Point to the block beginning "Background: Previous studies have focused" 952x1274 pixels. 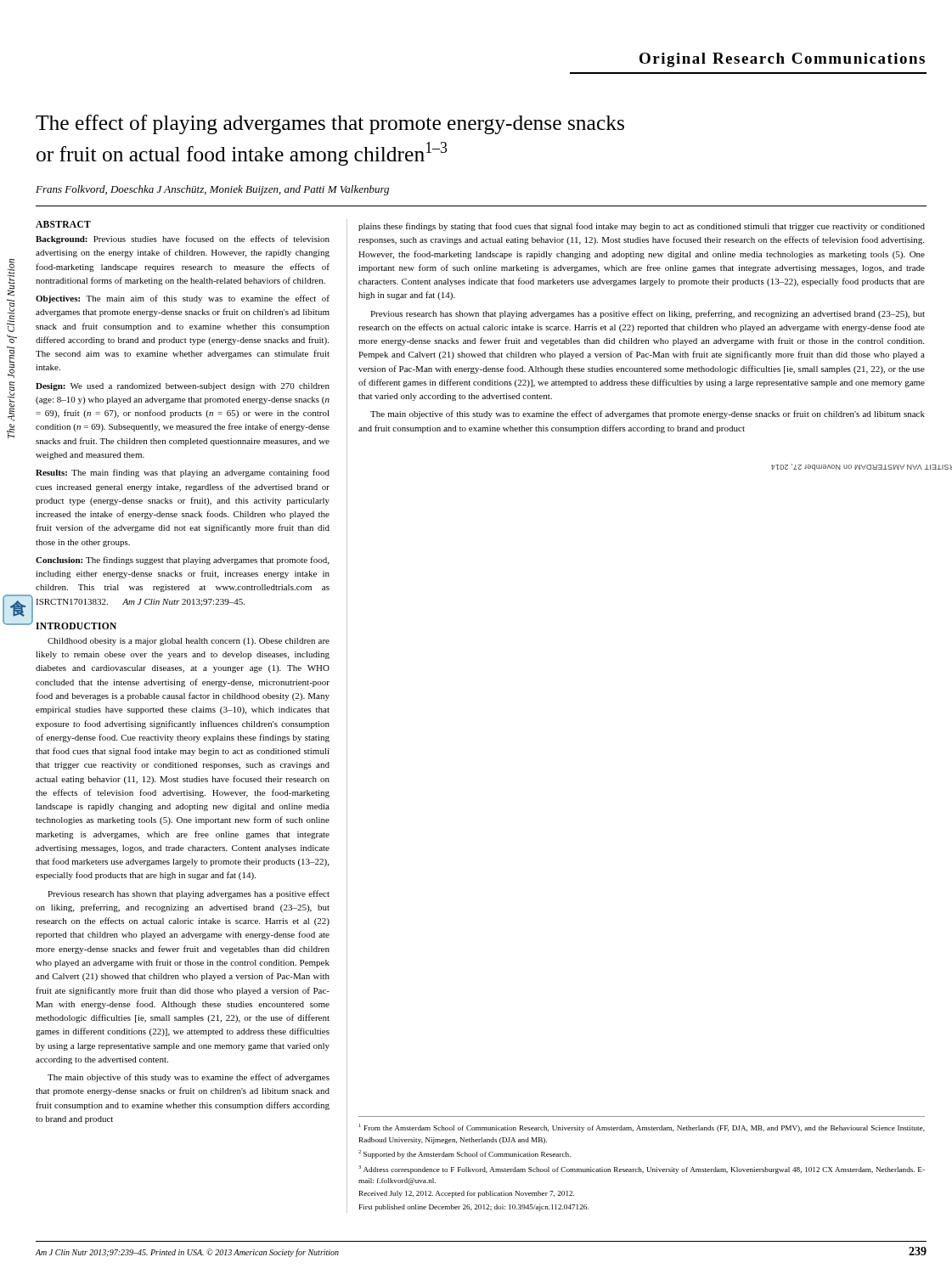point(183,420)
